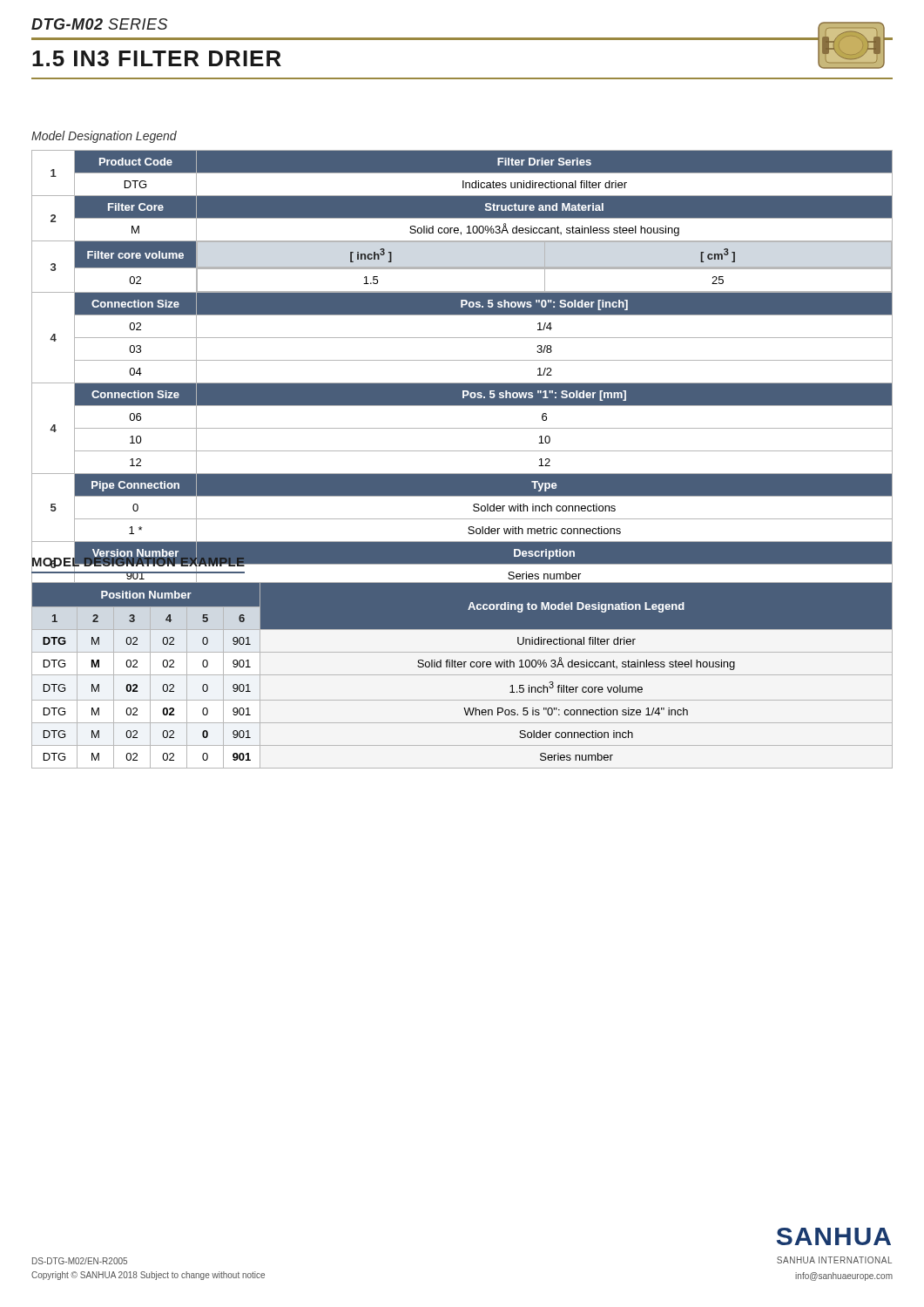Select the photo

[x=851, y=45]
